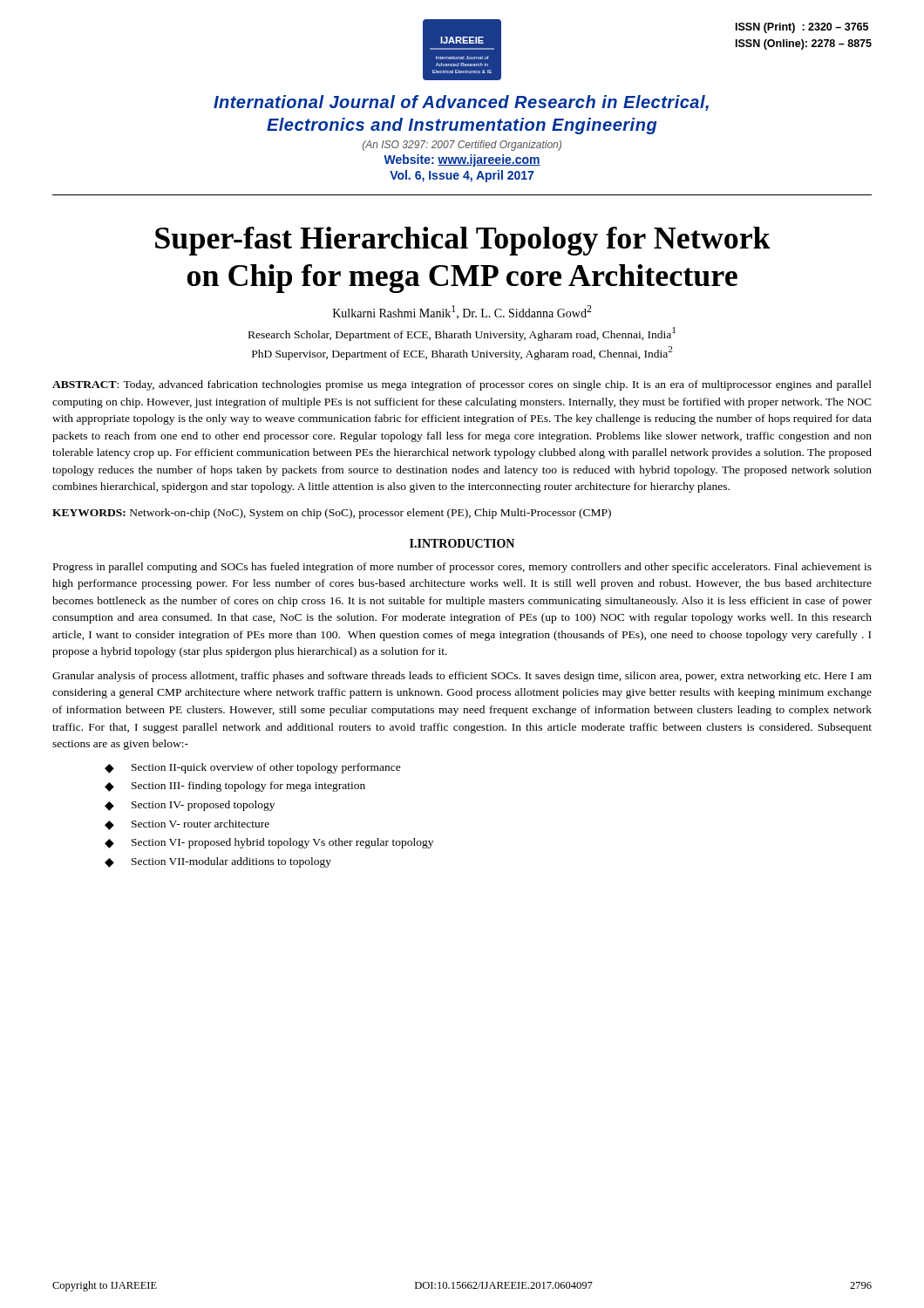The width and height of the screenshot is (924, 1308).
Task: Select the list item containing "◆ Section V- router architecture"
Action: click(x=187, y=824)
